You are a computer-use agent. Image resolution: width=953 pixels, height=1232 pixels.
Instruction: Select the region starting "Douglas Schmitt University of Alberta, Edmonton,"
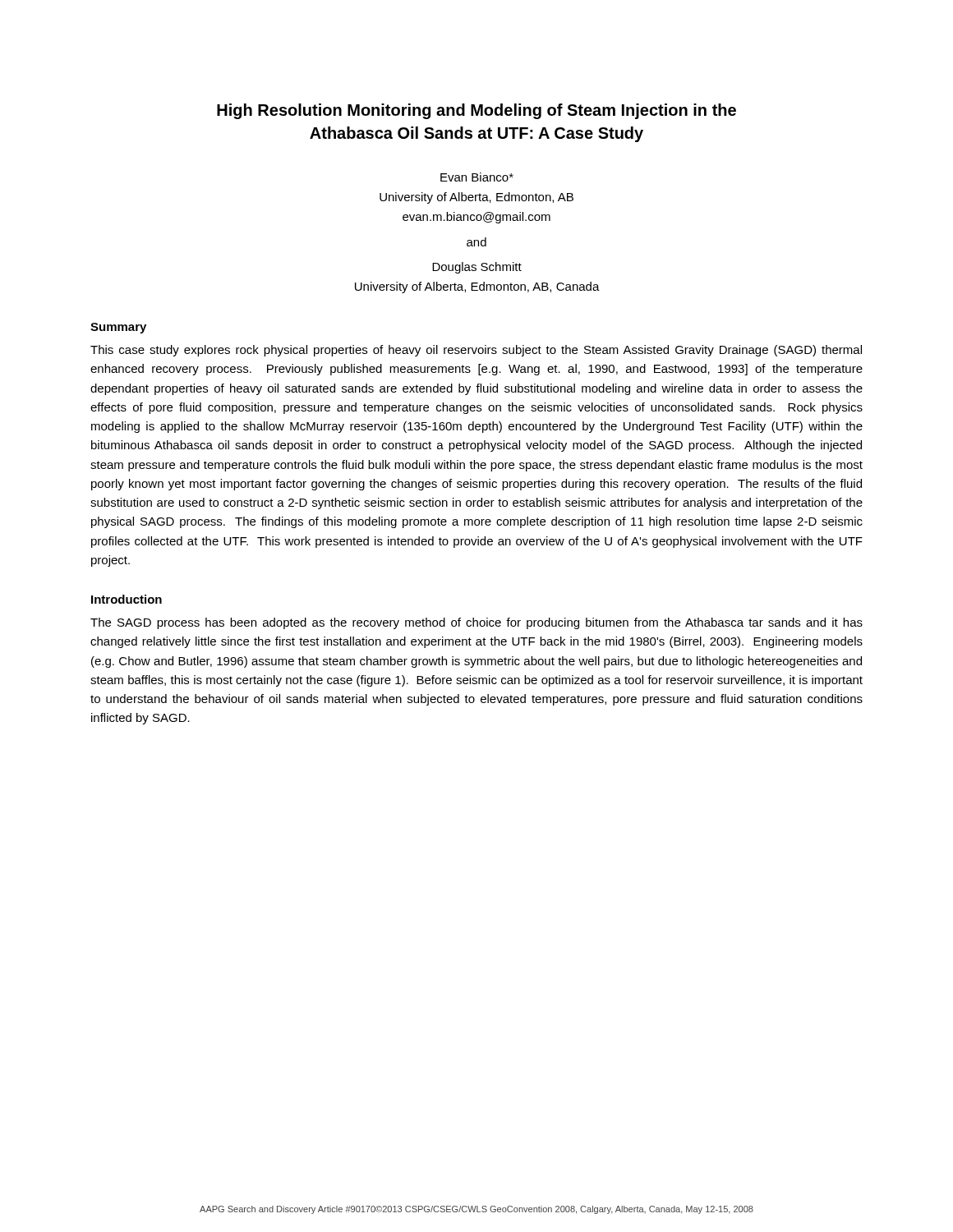(x=476, y=276)
